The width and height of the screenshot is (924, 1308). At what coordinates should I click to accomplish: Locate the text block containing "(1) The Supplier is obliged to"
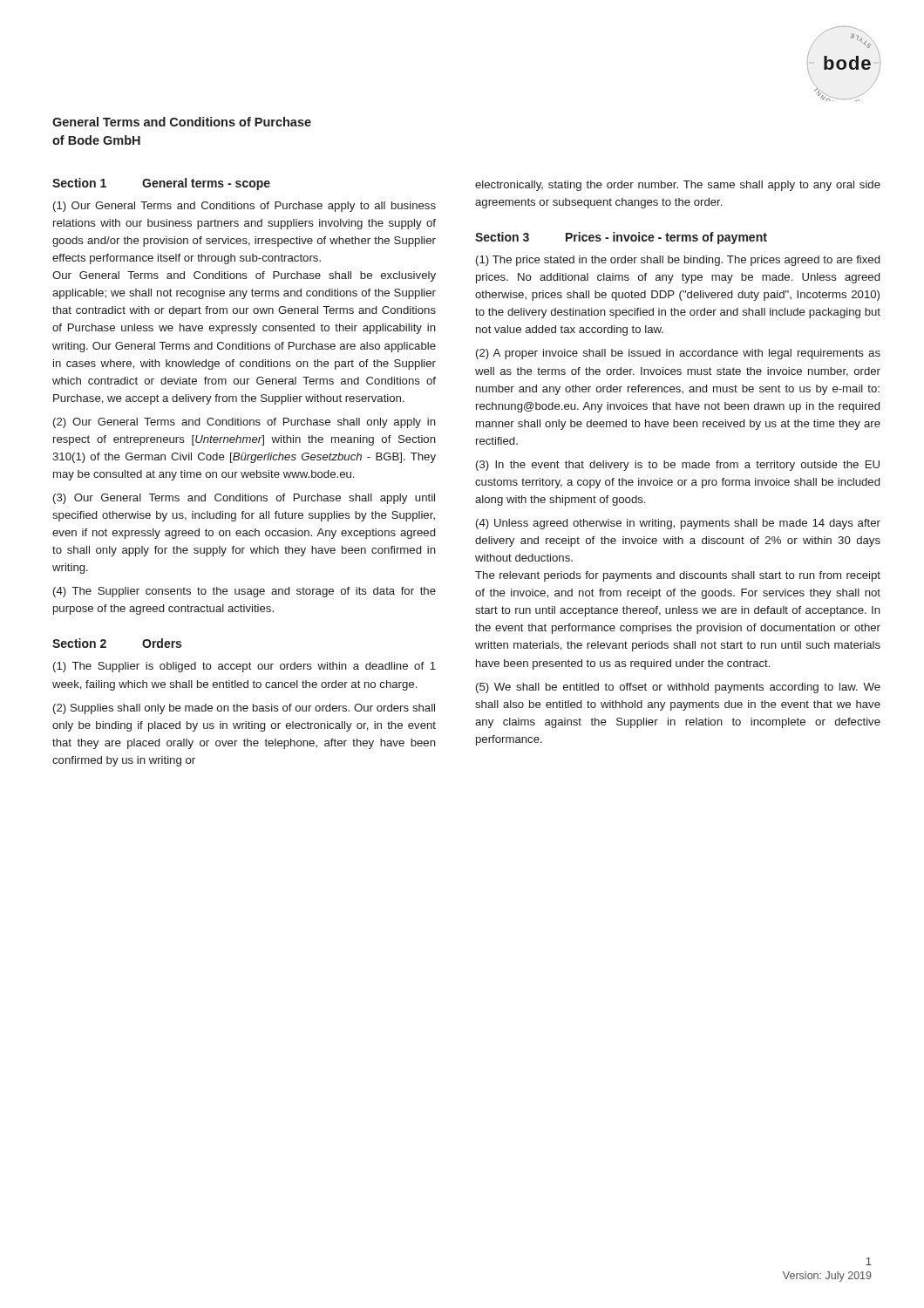[x=244, y=675]
